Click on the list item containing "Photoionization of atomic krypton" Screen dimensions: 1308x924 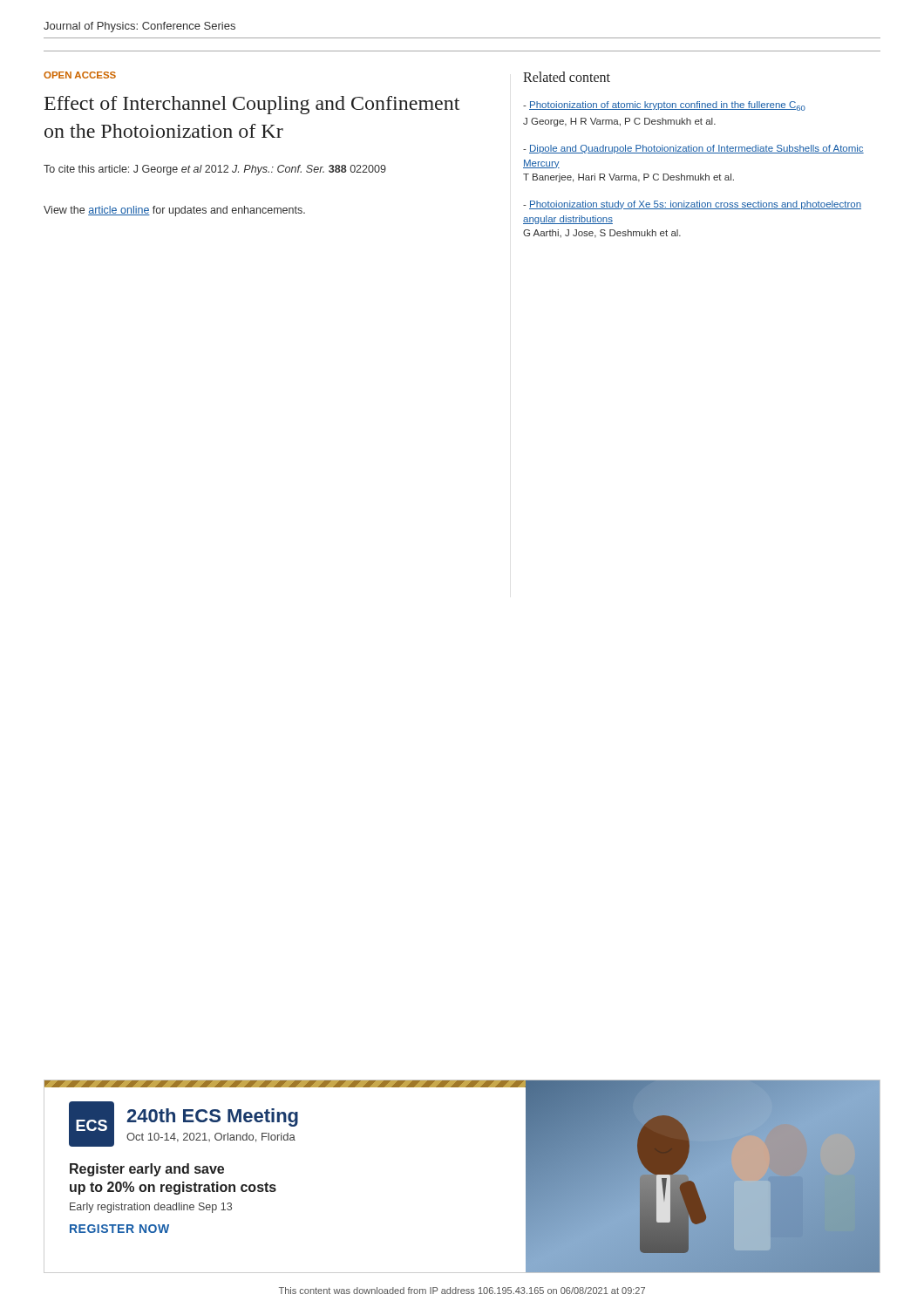click(x=664, y=113)
